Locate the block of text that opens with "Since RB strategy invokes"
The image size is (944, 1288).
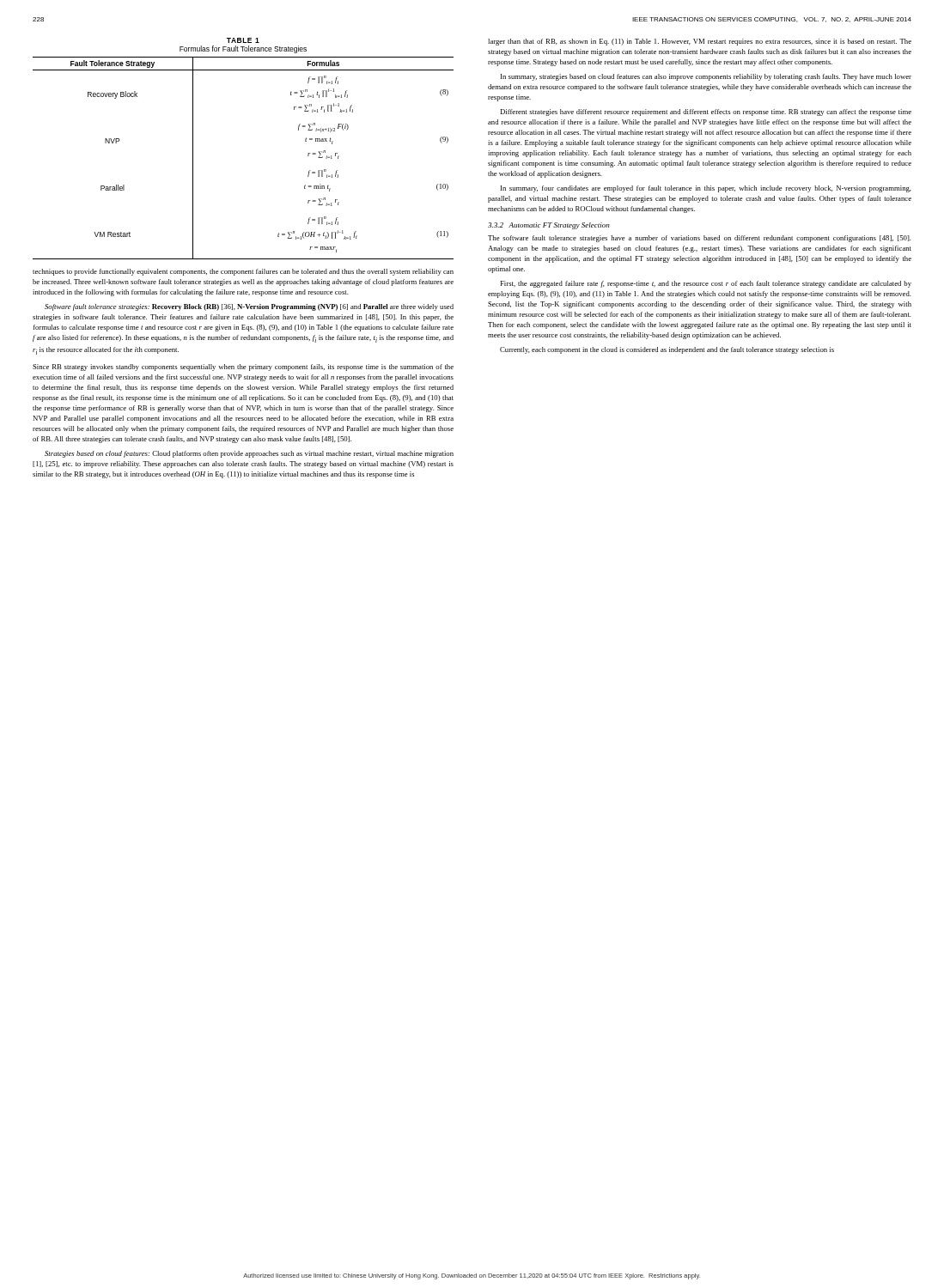(243, 403)
